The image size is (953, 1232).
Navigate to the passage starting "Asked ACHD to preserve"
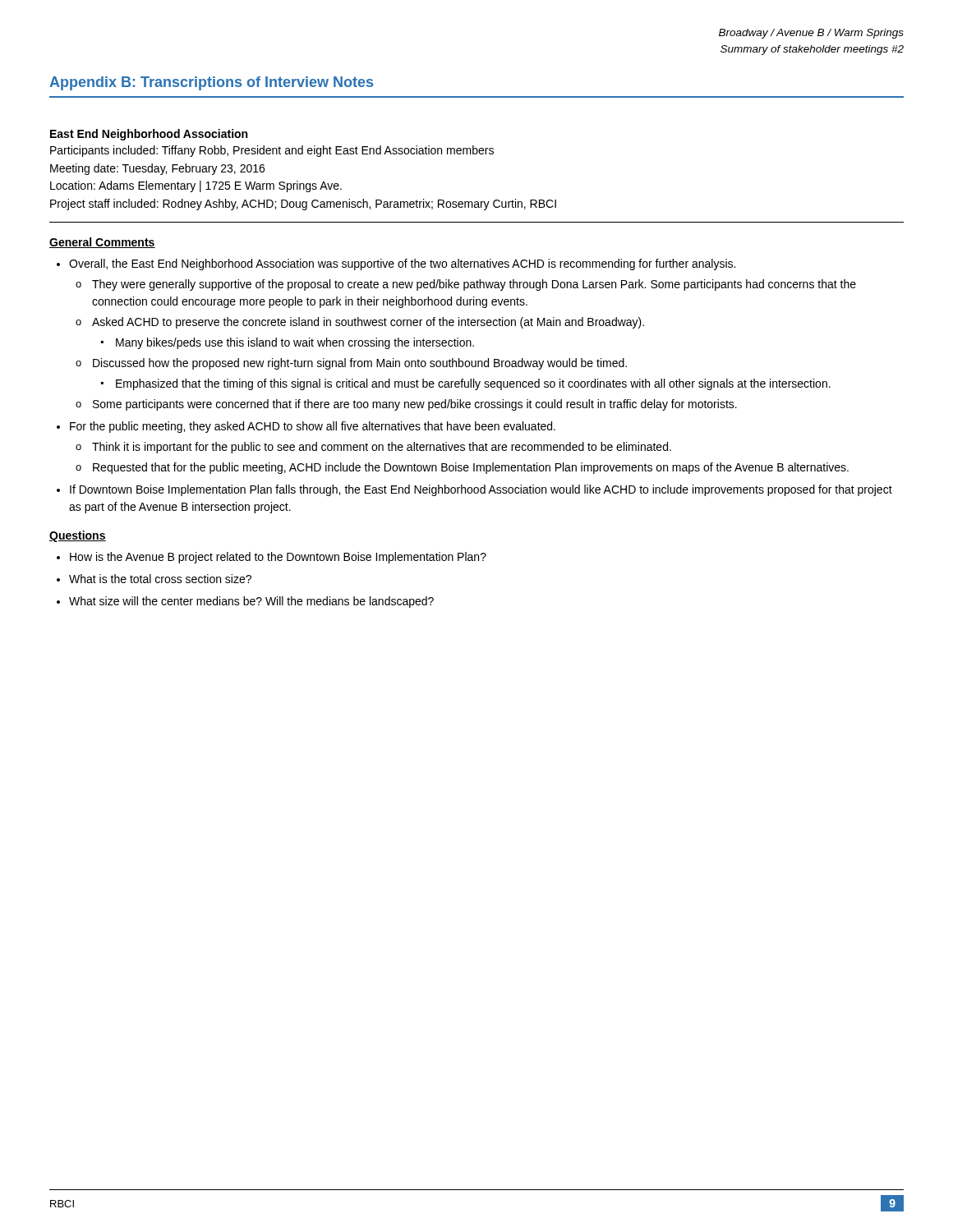498,333
